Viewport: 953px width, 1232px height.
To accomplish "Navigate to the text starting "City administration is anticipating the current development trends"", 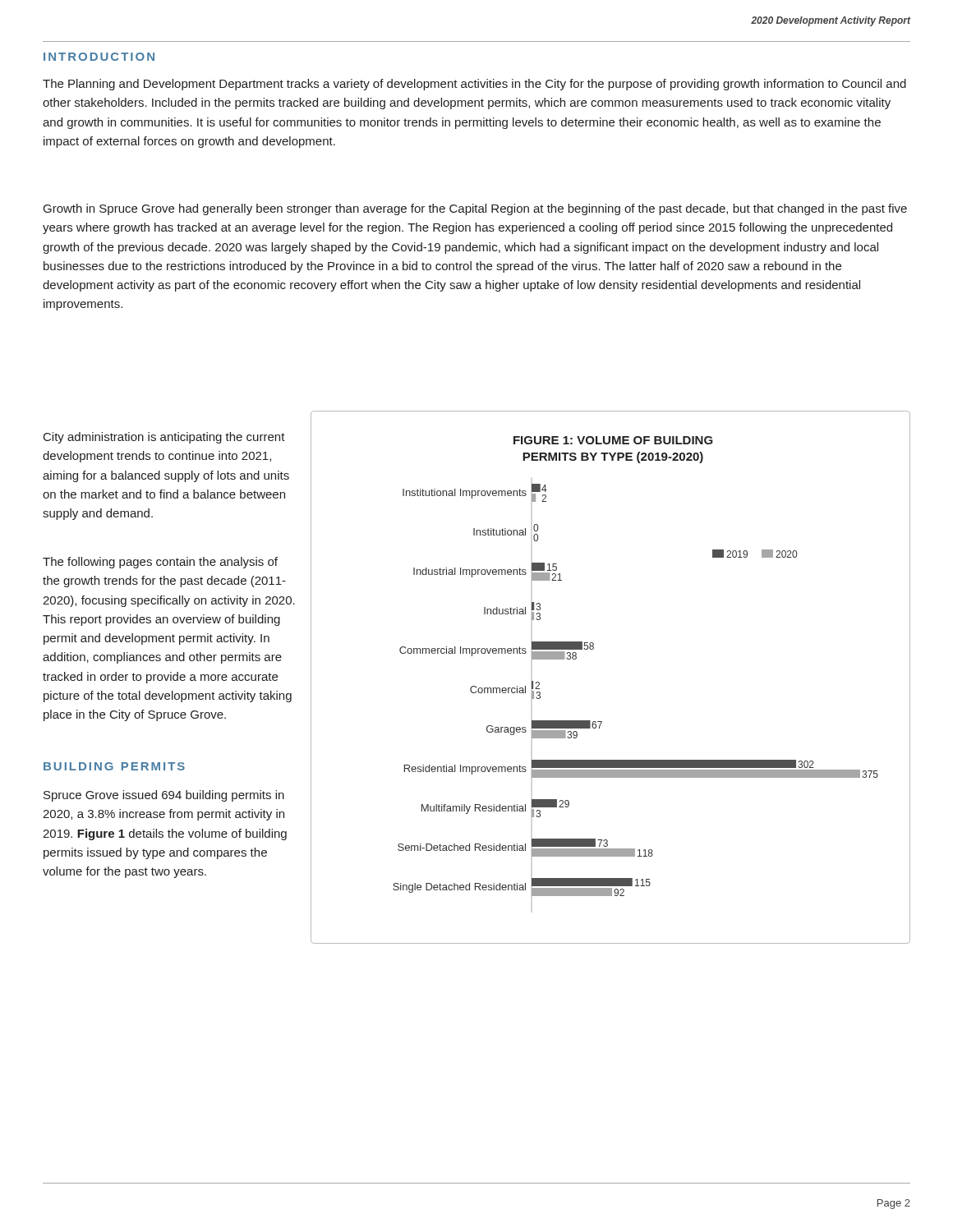I will 166,475.
